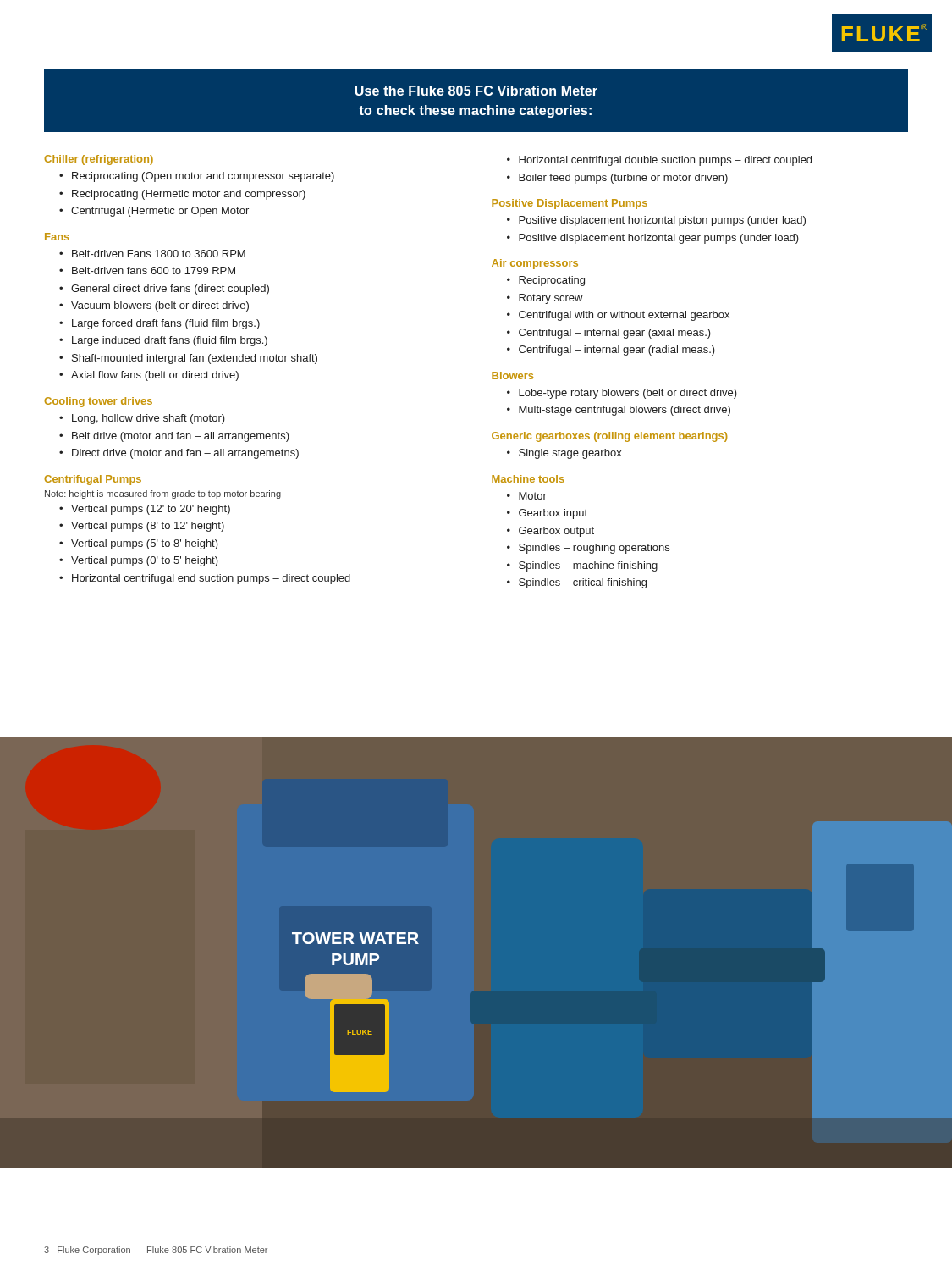Point to "Single stage gearbox"
Image resolution: width=952 pixels, height=1270 pixels.
570,453
